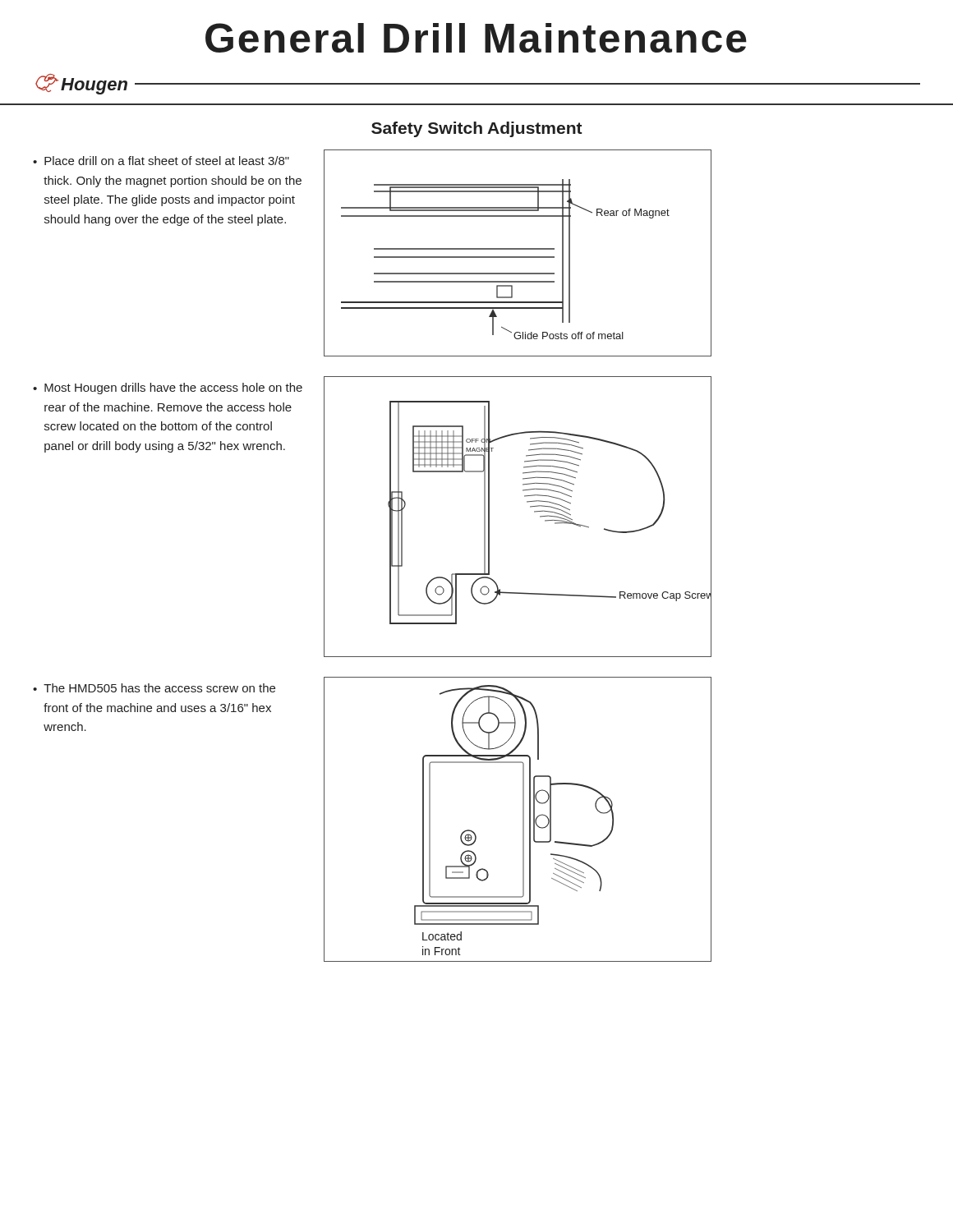
Task: Click on the region starting "Safety Switch Adjustment"
Action: (x=476, y=128)
